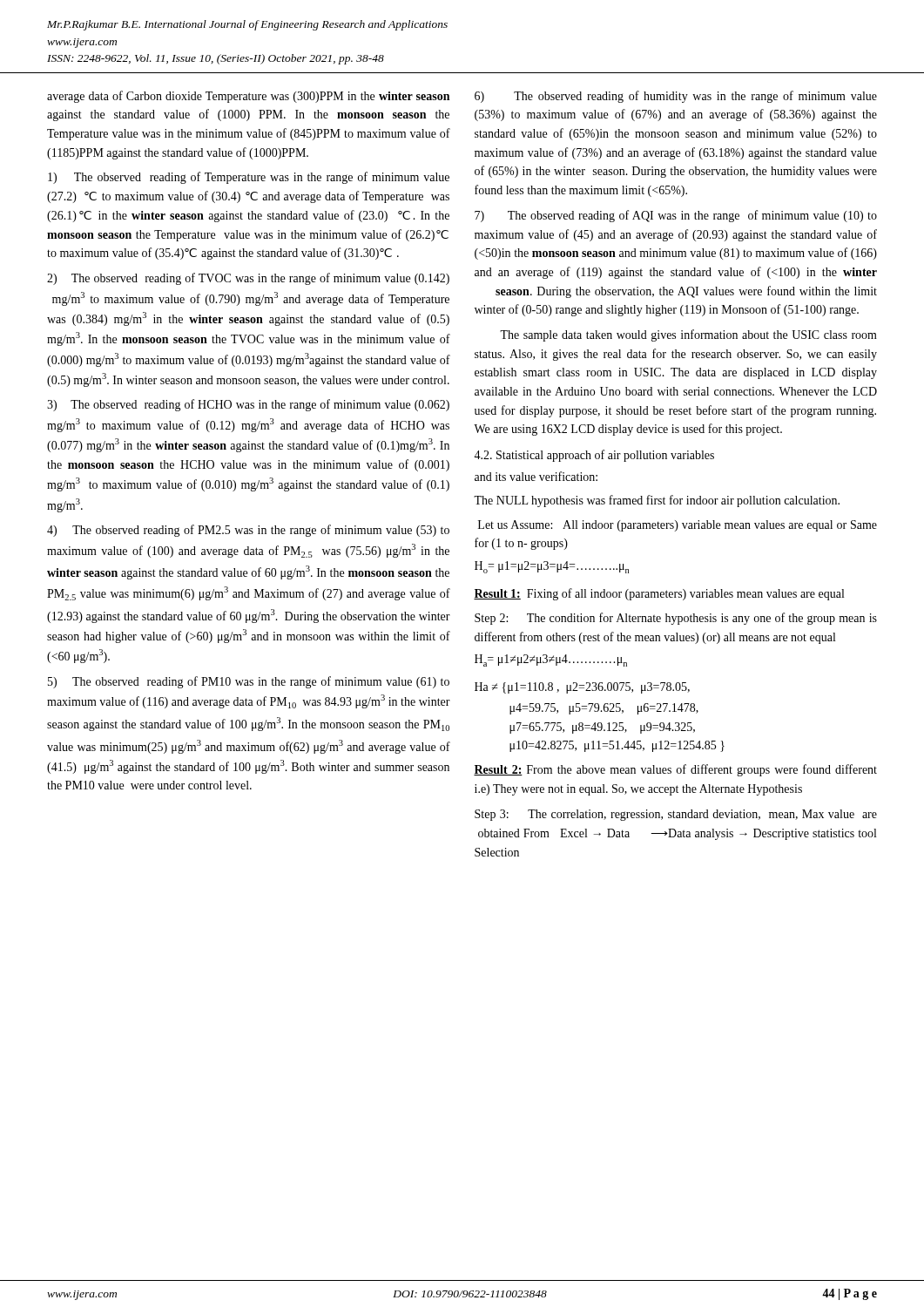The image size is (924, 1307).
Task: Locate the text block containing "Step 2: The condition for Alternate"
Action: [676, 628]
